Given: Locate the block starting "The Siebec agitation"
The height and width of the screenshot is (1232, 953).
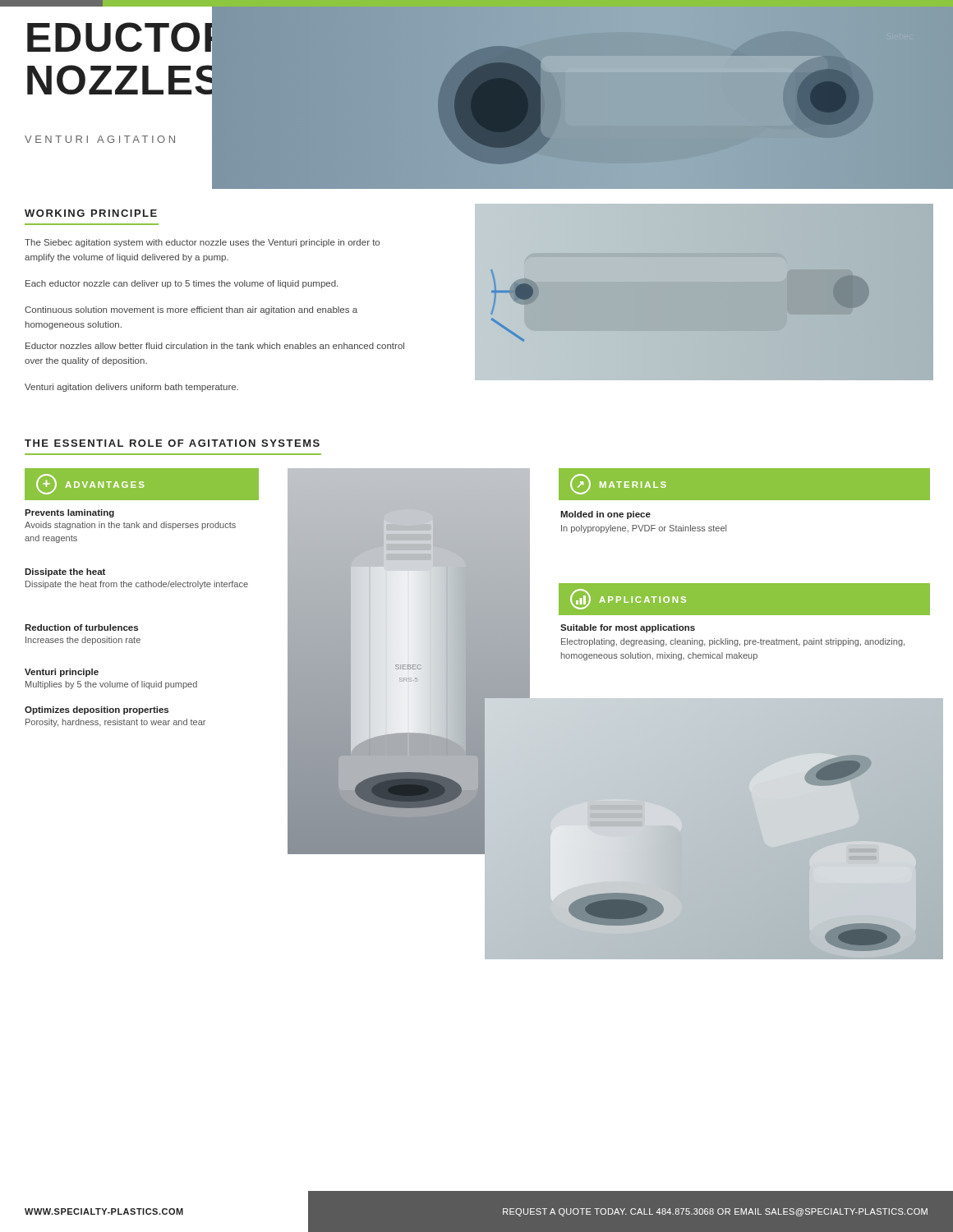Looking at the screenshot, I should coord(202,250).
